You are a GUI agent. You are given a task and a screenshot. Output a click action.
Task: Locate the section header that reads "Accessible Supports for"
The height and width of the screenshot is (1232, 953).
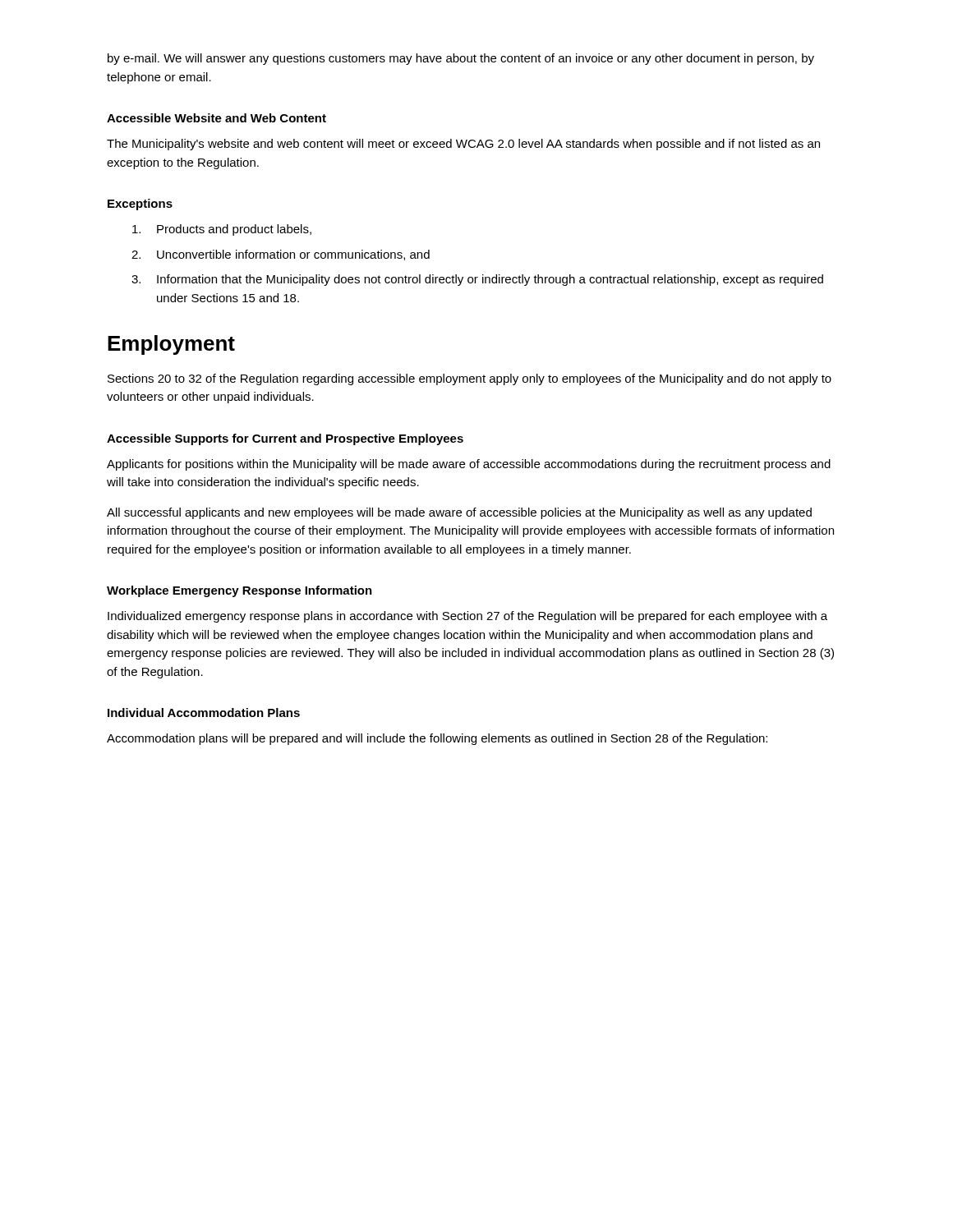click(285, 438)
